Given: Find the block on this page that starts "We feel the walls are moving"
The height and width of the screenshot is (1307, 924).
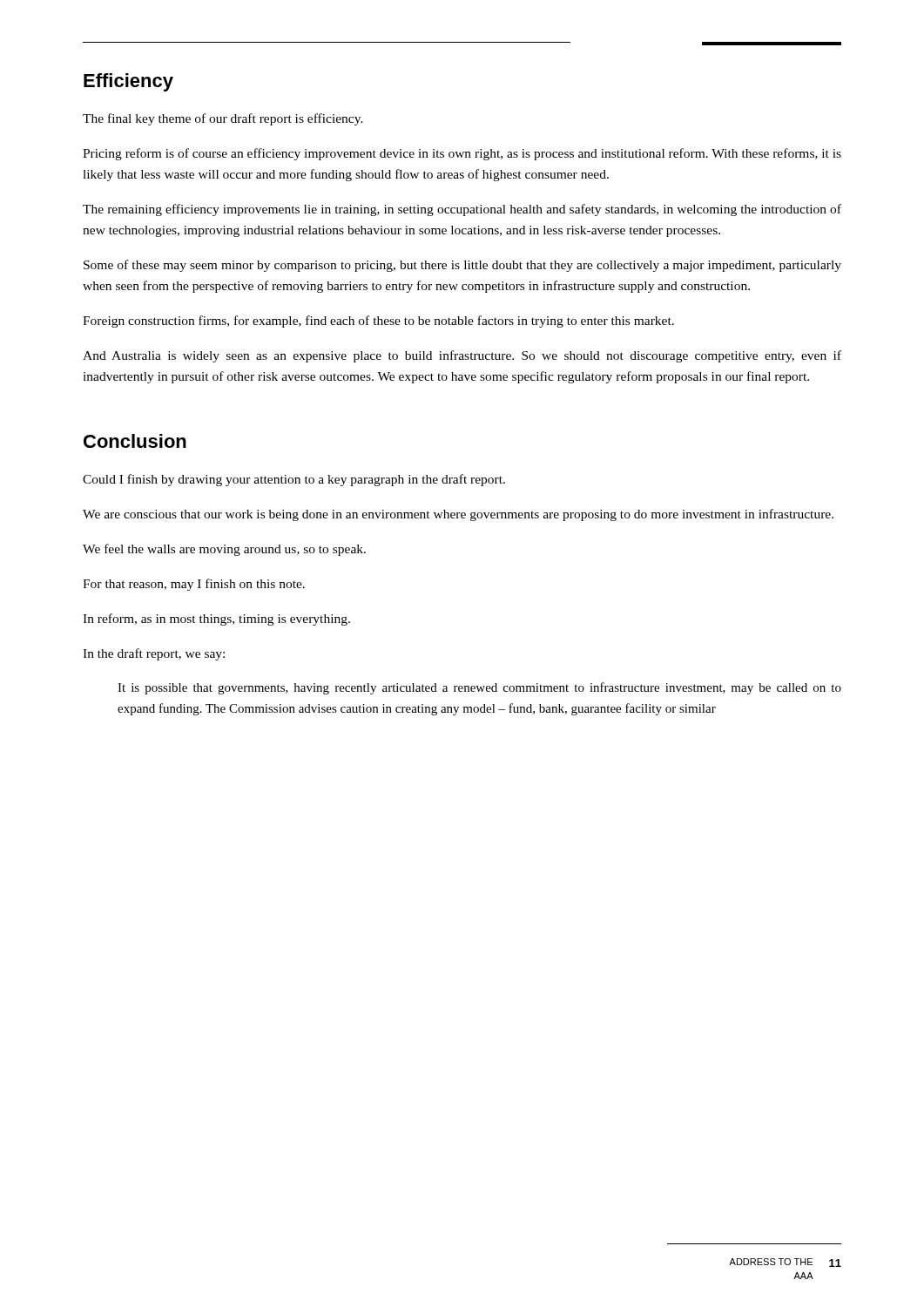Looking at the screenshot, I should 225,549.
